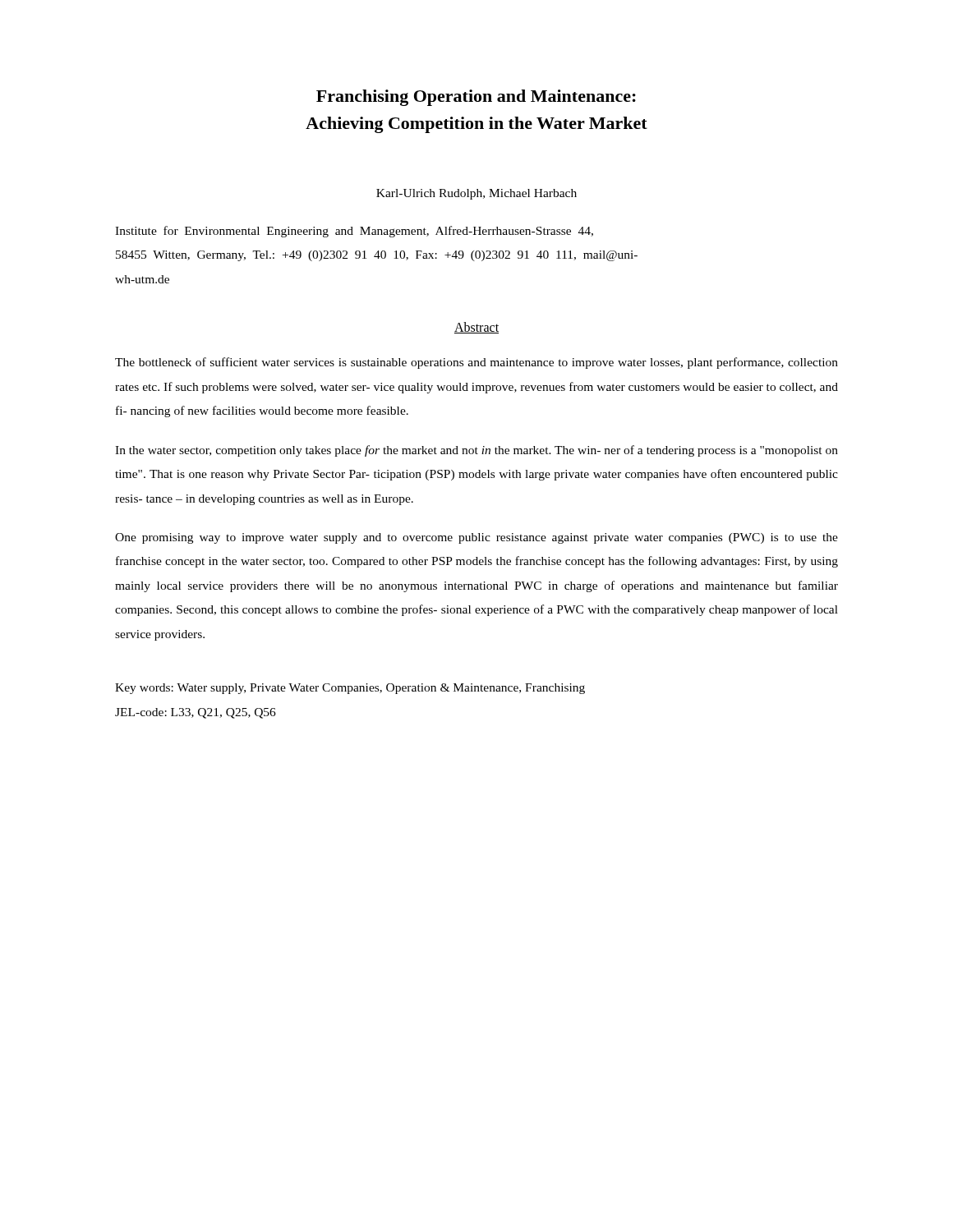Click on the text with the text "Karl-Ulrich Rudolph, Michael Harbach"

476,193
